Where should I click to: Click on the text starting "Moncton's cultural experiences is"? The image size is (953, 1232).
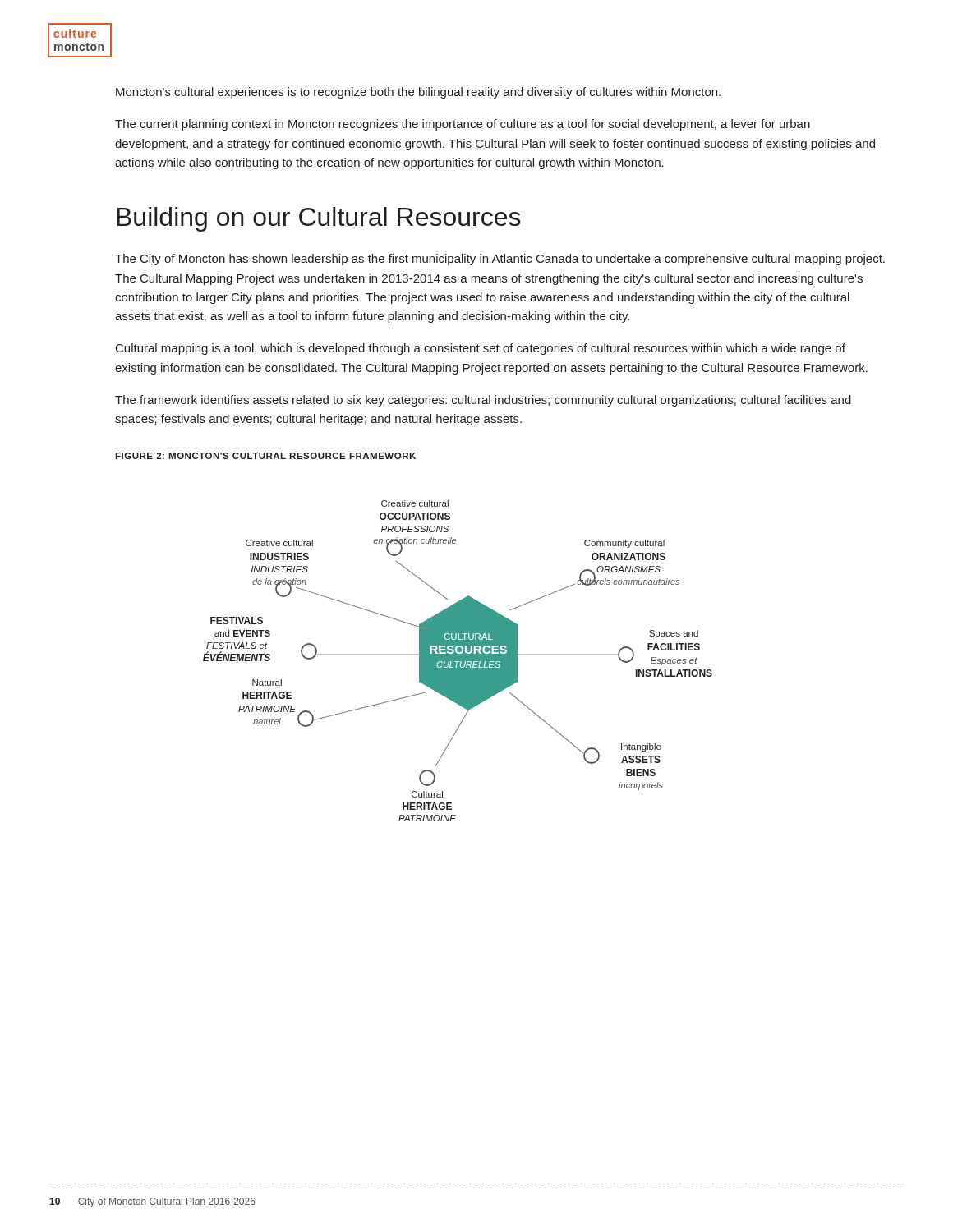click(418, 92)
